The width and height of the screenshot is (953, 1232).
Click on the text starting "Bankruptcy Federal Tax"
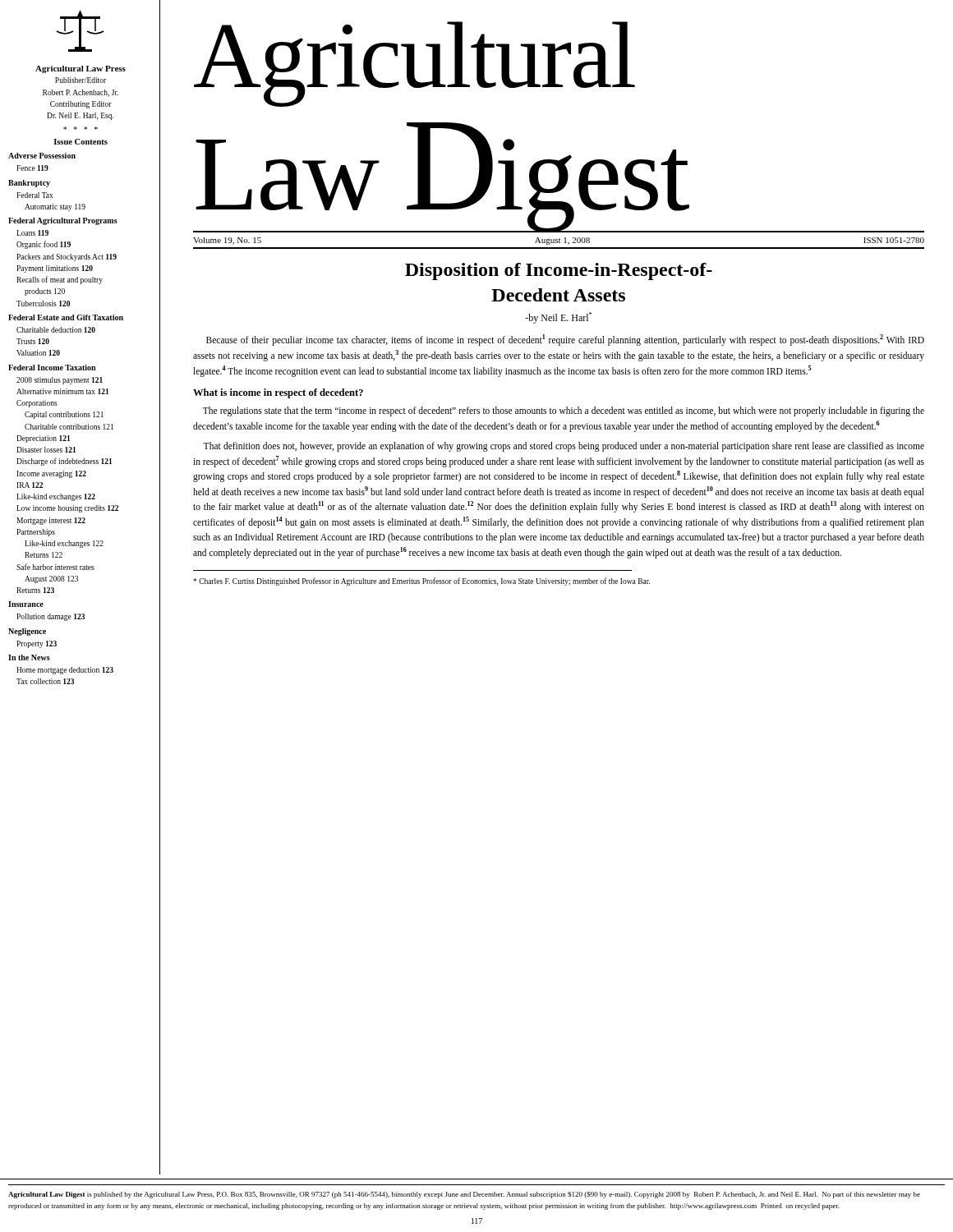pos(80,195)
